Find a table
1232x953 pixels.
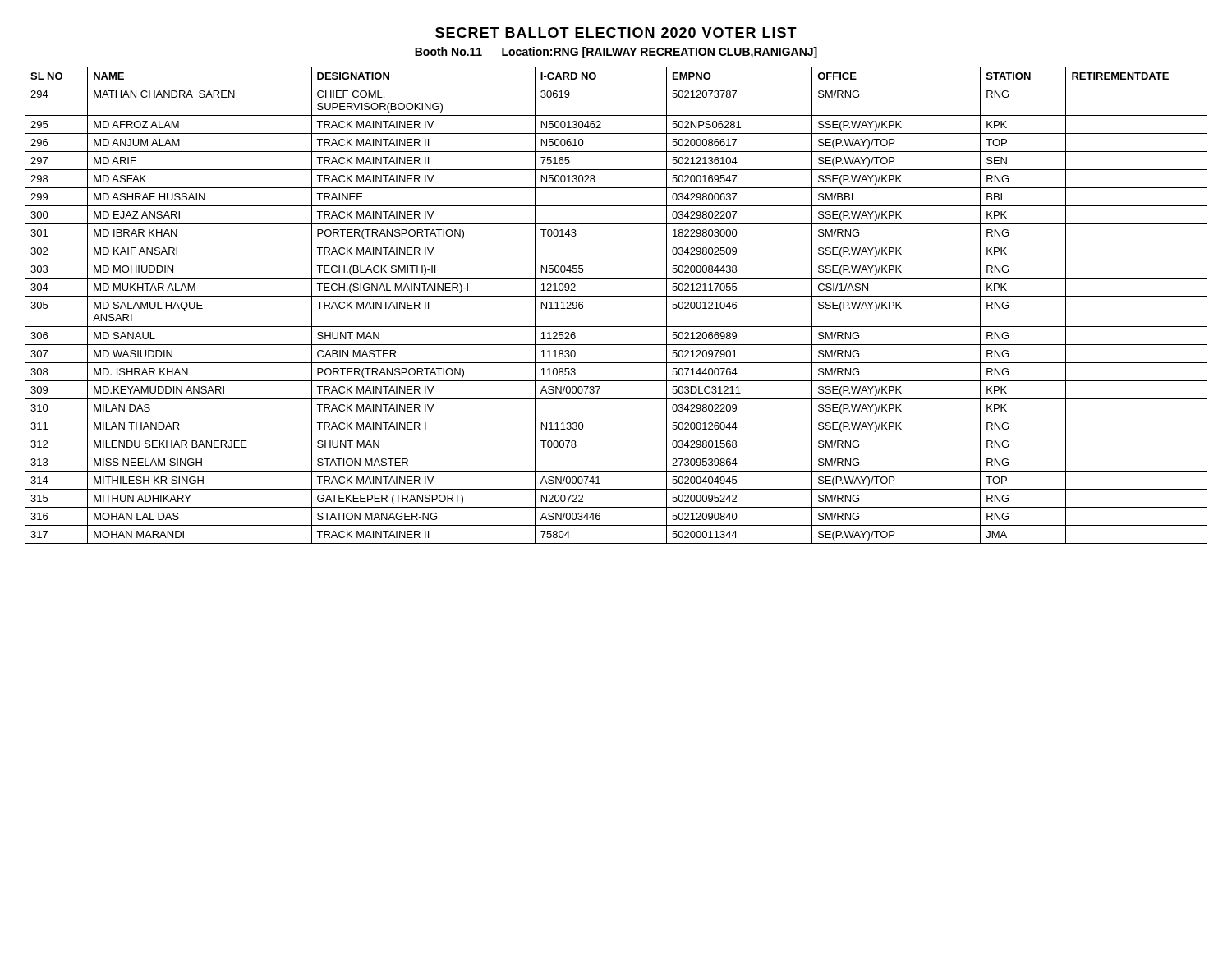click(x=616, y=305)
